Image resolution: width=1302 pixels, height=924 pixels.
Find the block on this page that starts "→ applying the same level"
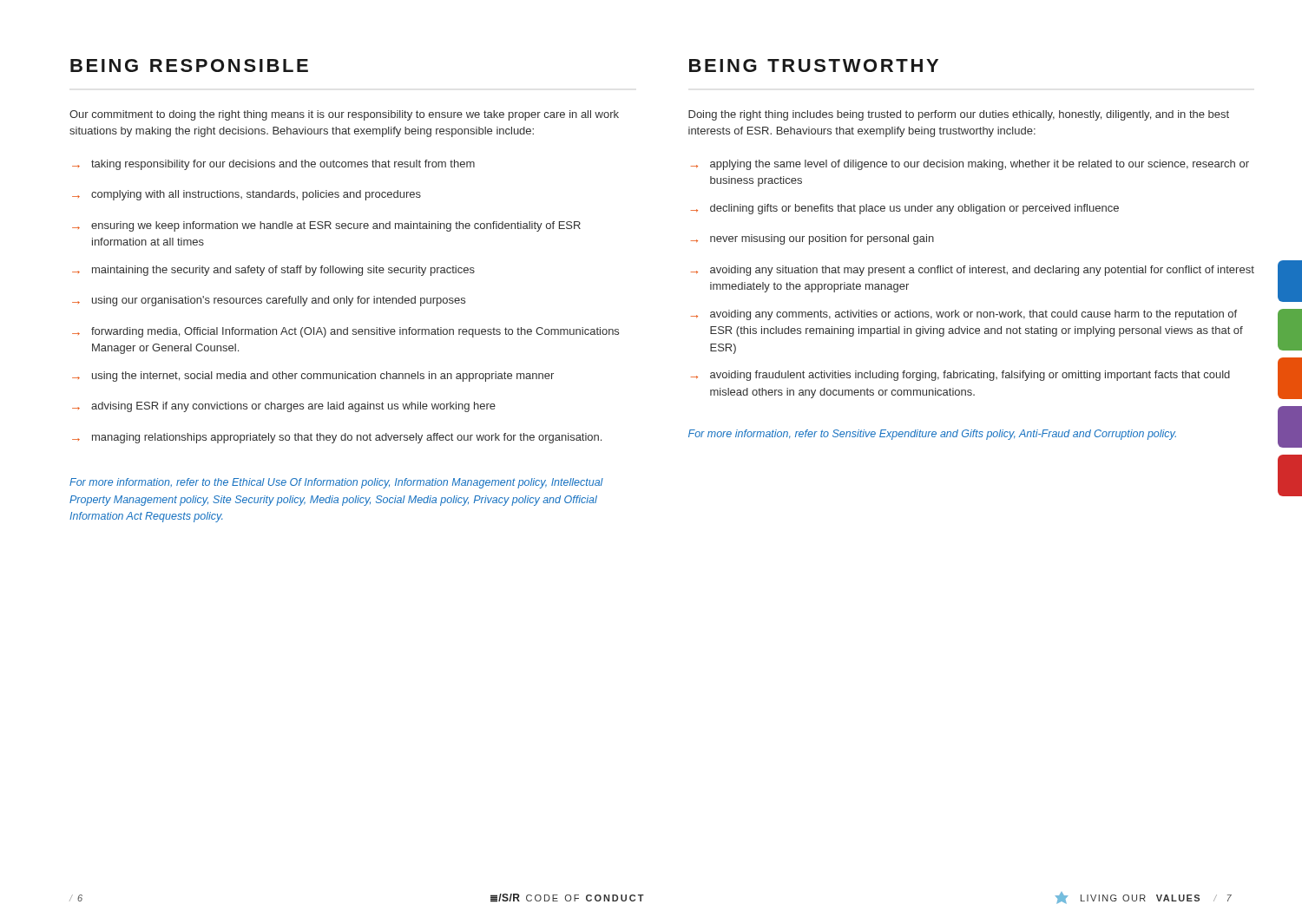pyautogui.click(x=971, y=172)
